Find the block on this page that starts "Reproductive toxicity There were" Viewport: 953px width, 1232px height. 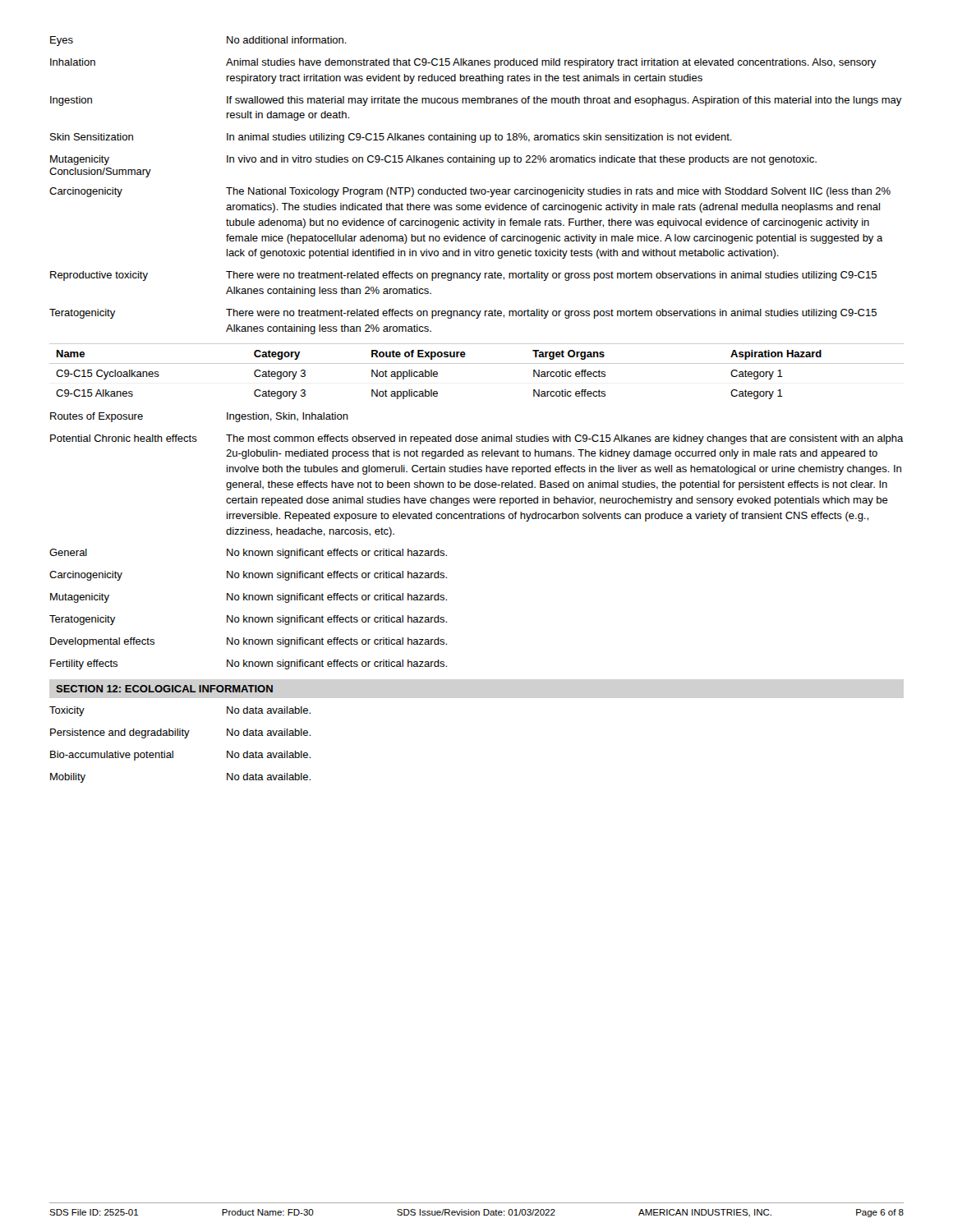(476, 283)
